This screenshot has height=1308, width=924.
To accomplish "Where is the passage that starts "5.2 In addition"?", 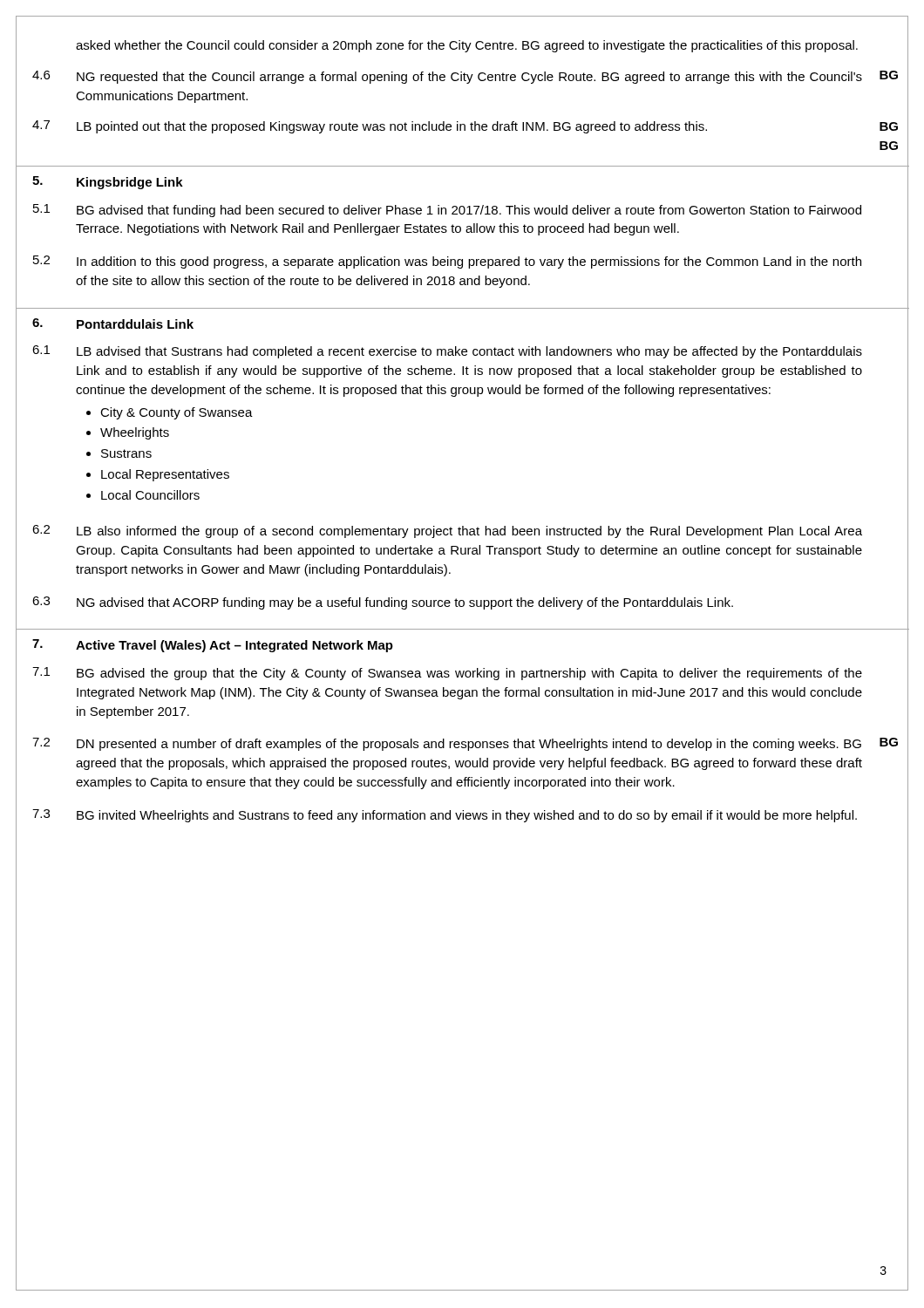I will (x=463, y=273).
